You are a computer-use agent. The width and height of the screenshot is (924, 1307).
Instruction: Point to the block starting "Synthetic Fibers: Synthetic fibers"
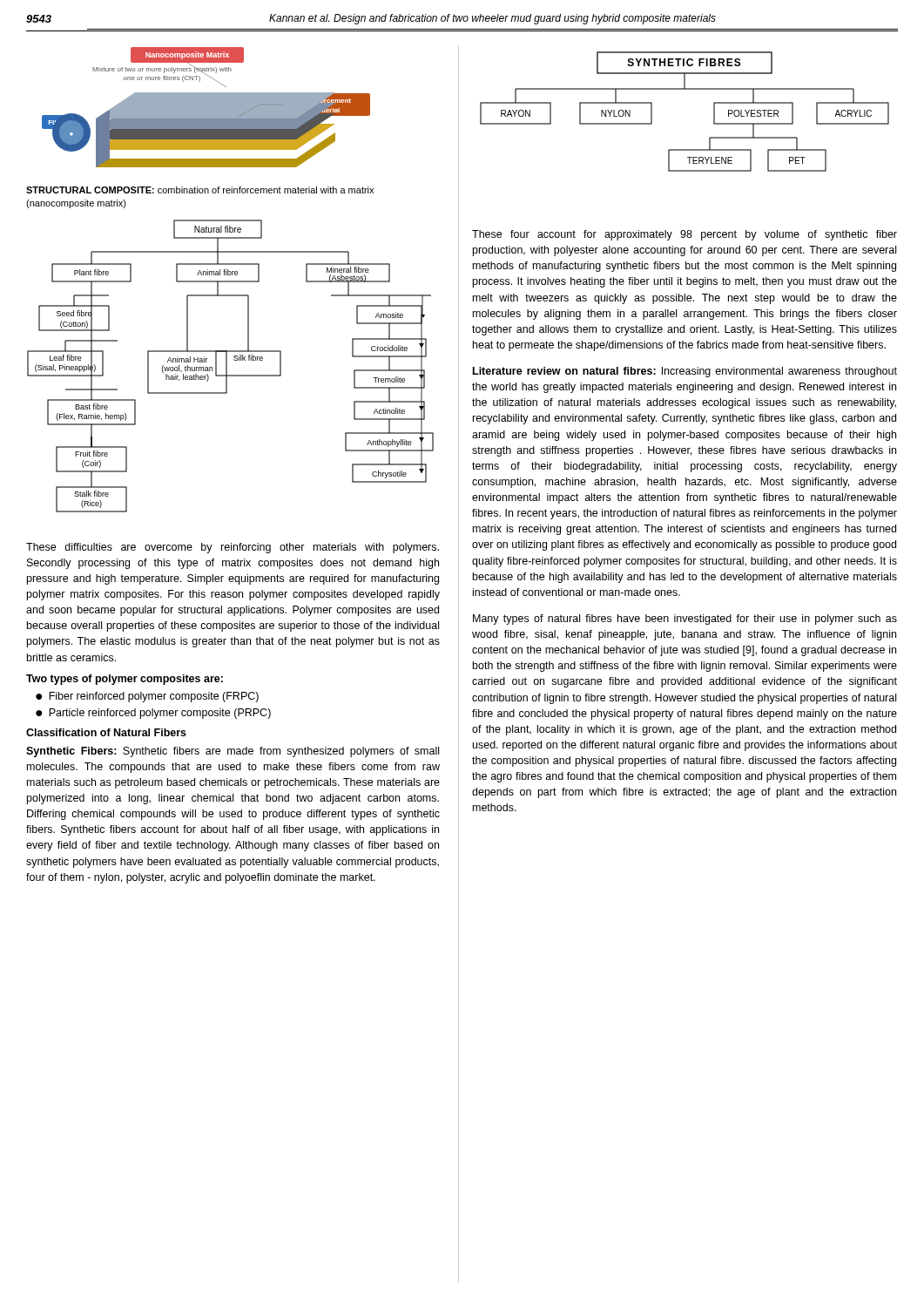point(233,814)
